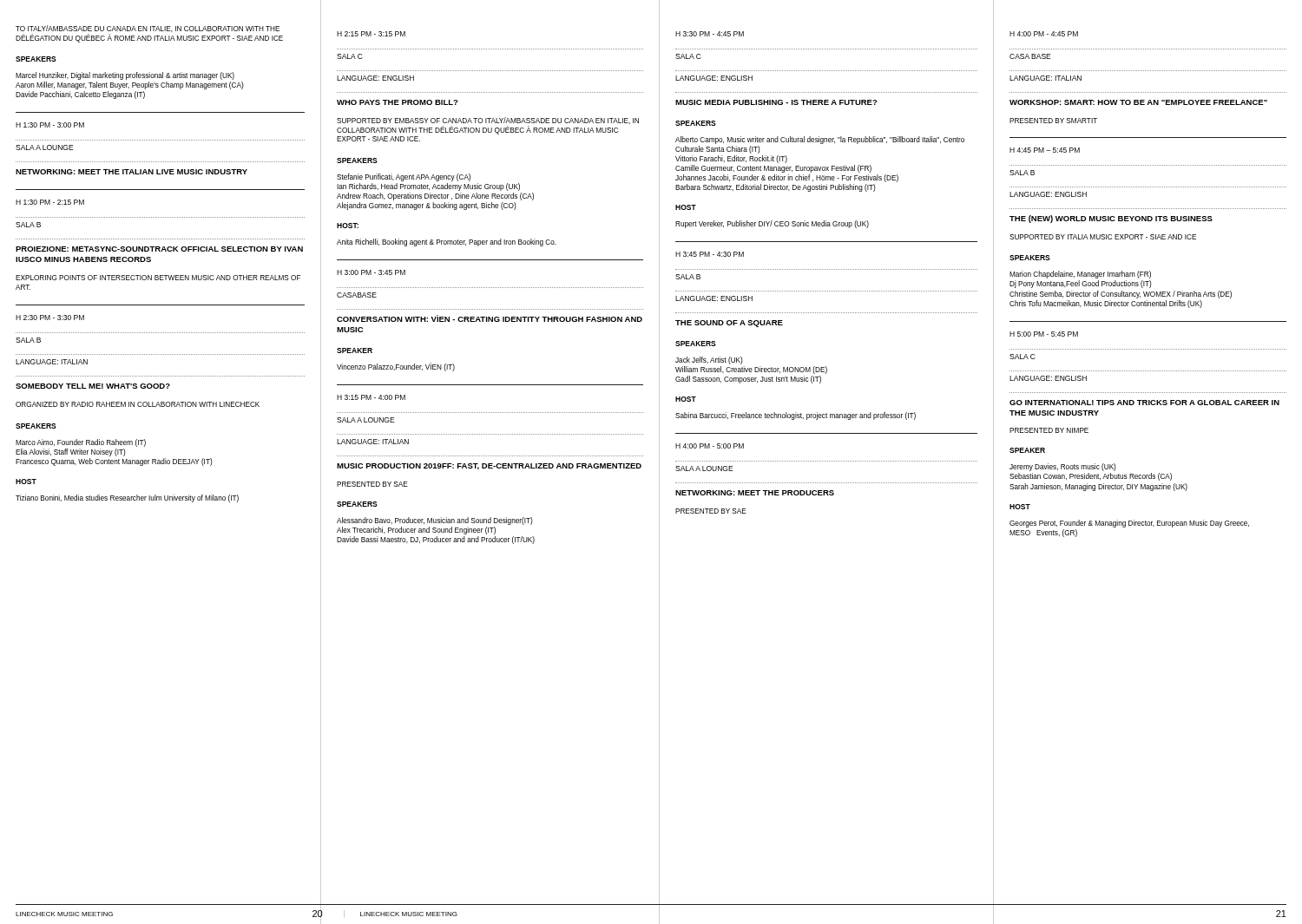Viewport: 1302px width, 924px height.
Task: Find the block on this page that starts "Stefanie Purificati, Agent APA Agency (CA)"
Action: [x=490, y=192]
